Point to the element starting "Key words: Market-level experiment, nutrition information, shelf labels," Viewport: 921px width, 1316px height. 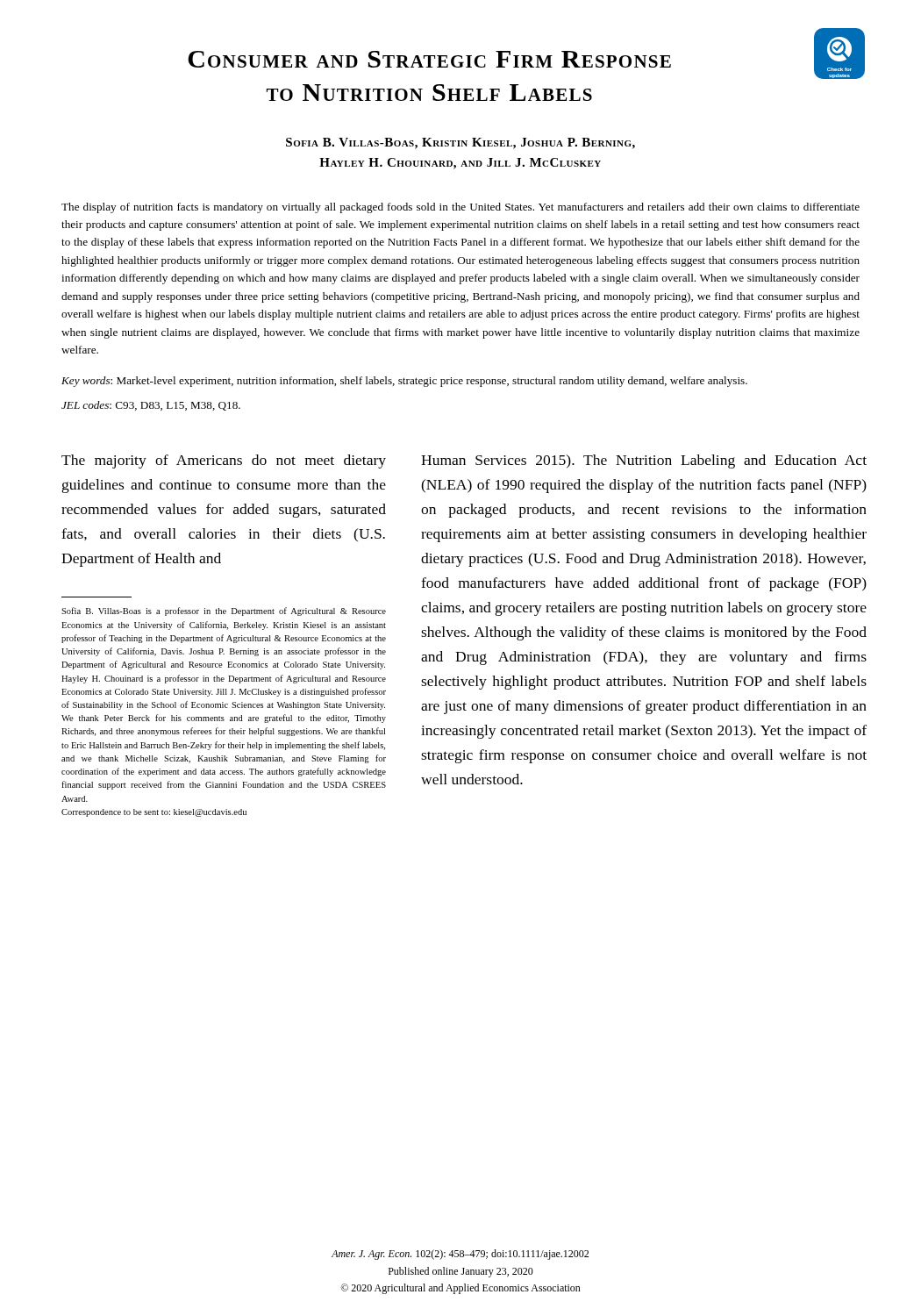[405, 380]
